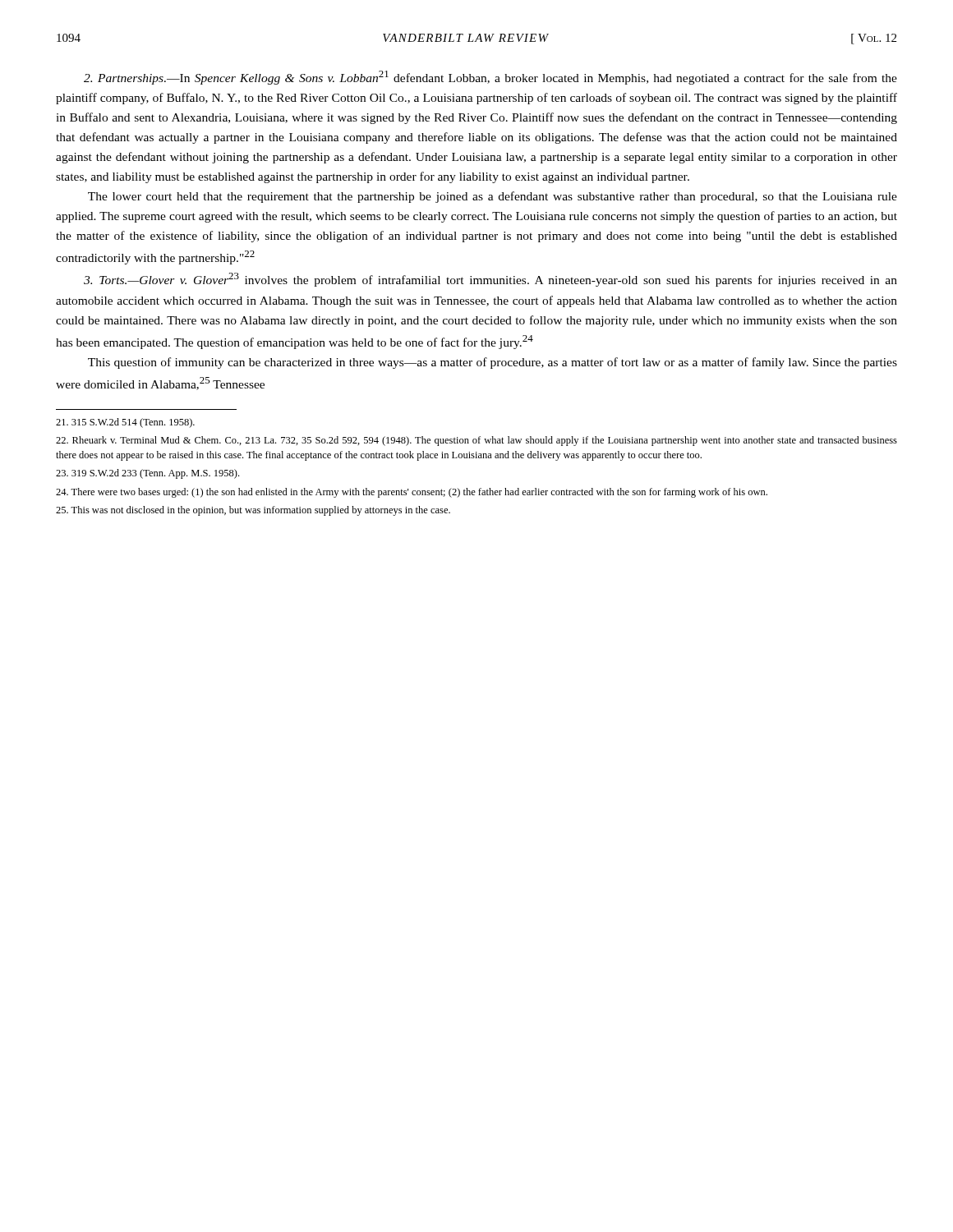Point to the block beginning "Torts.—Glover v. Glover23 involves the"
The image size is (953, 1232).
click(476, 310)
